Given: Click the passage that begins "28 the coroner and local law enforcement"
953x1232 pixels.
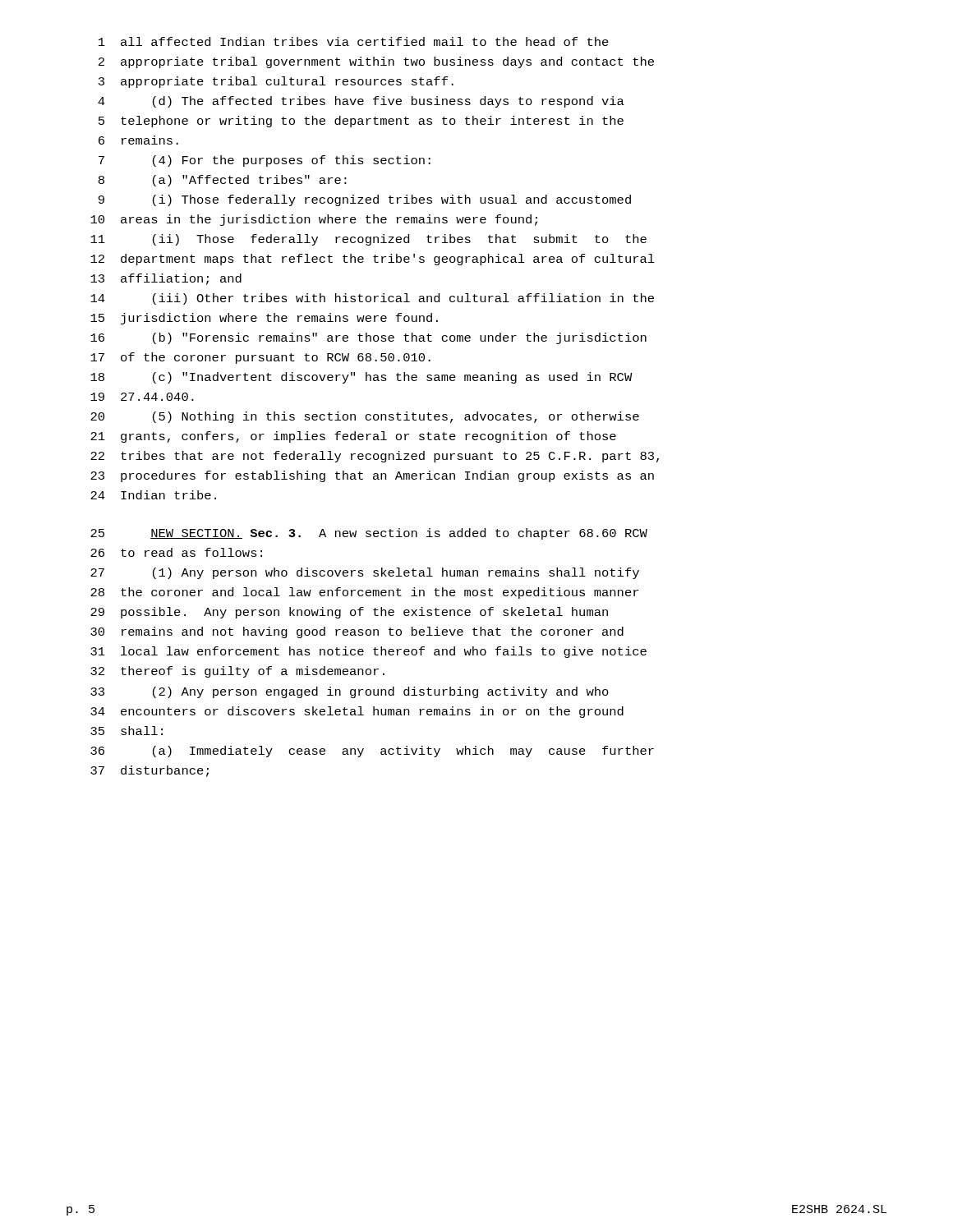Looking at the screenshot, I should [x=476, y=593].
